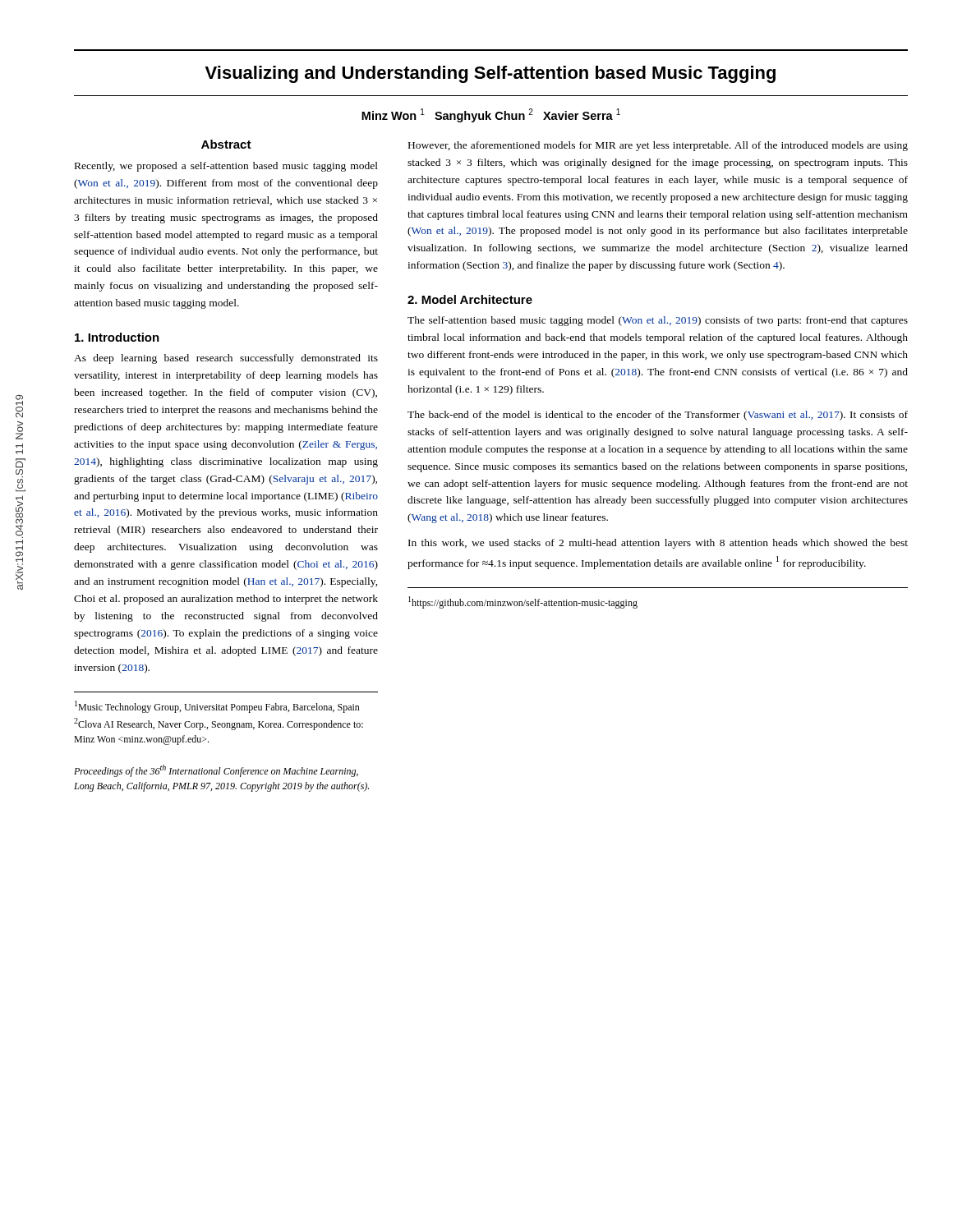
Task: Navigate to the passage starting "Proceedings of the"
Action: 222,777
